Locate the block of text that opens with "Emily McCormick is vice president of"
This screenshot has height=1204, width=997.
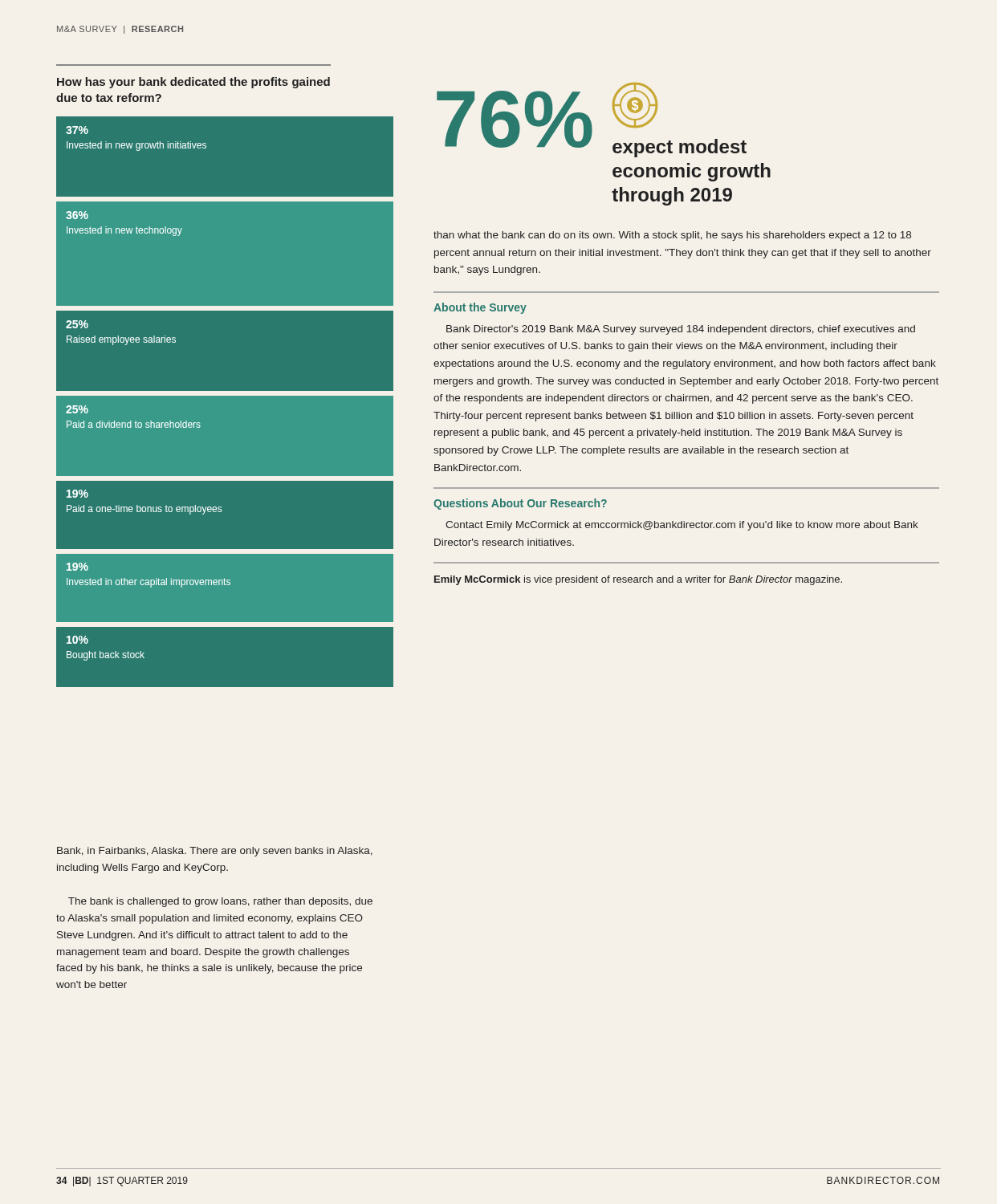pyautogui.click(x=638, y=579)
